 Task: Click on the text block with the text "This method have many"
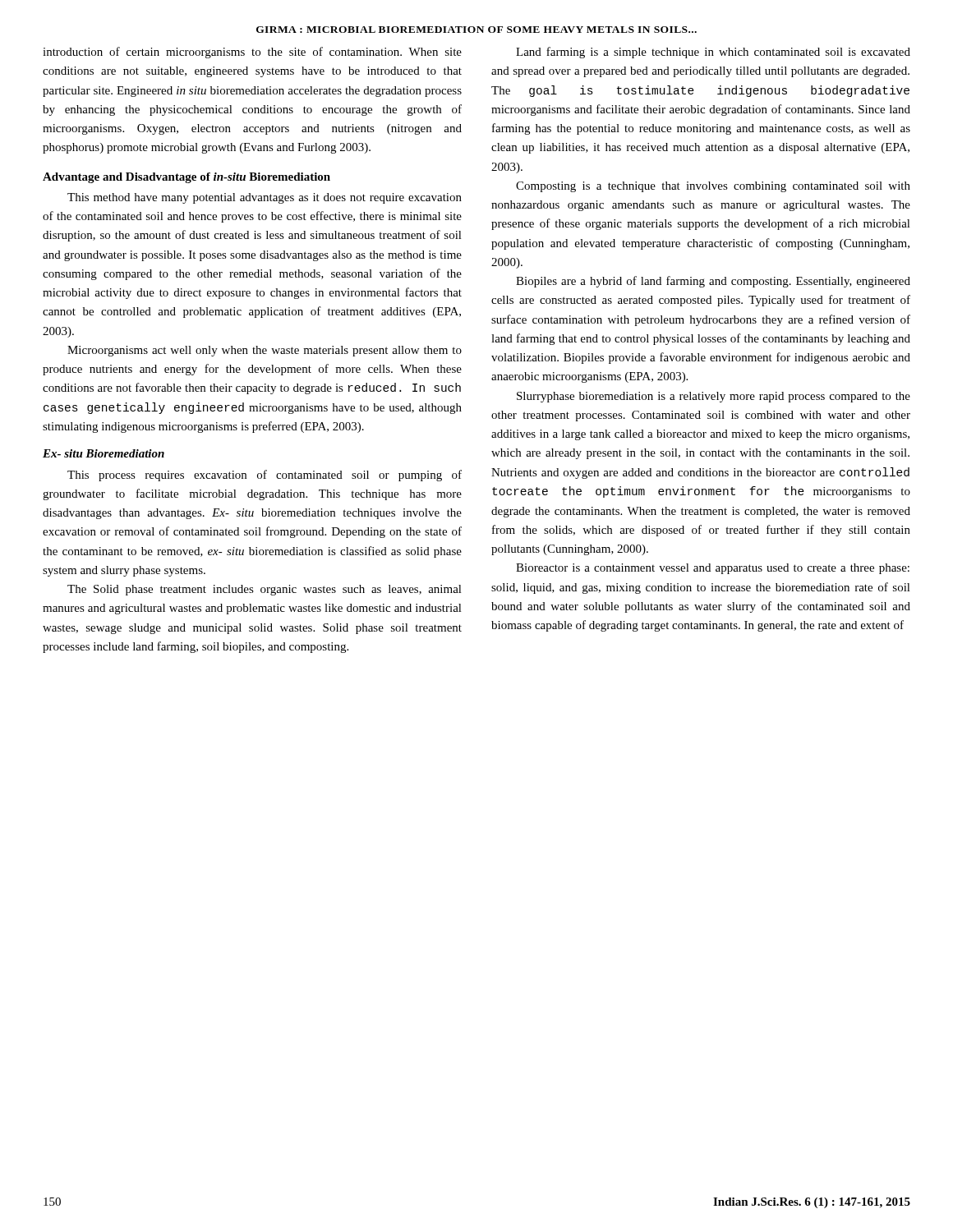252,264
